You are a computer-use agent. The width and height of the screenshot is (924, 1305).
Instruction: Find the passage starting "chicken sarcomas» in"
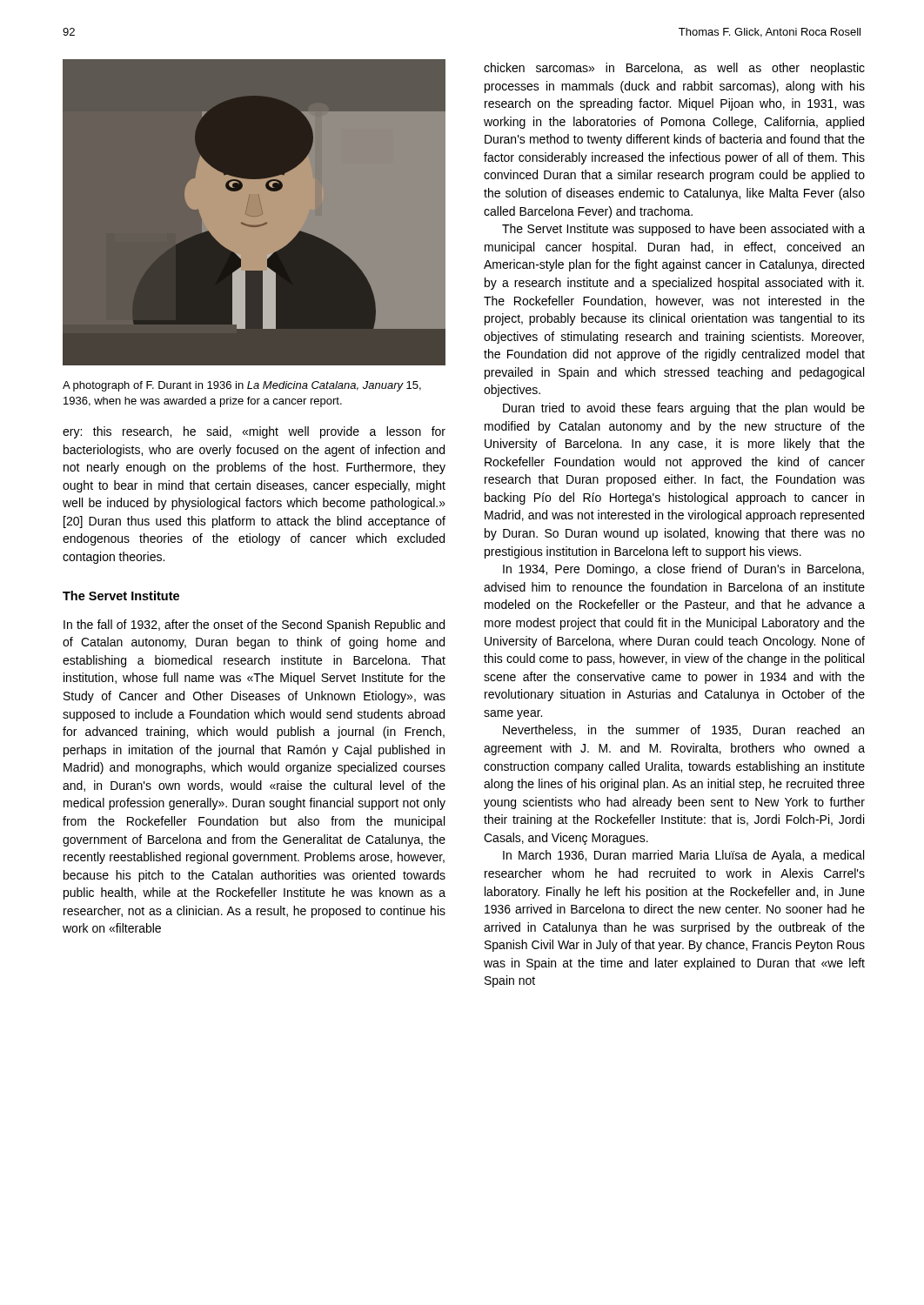click(x=674, y=140)
